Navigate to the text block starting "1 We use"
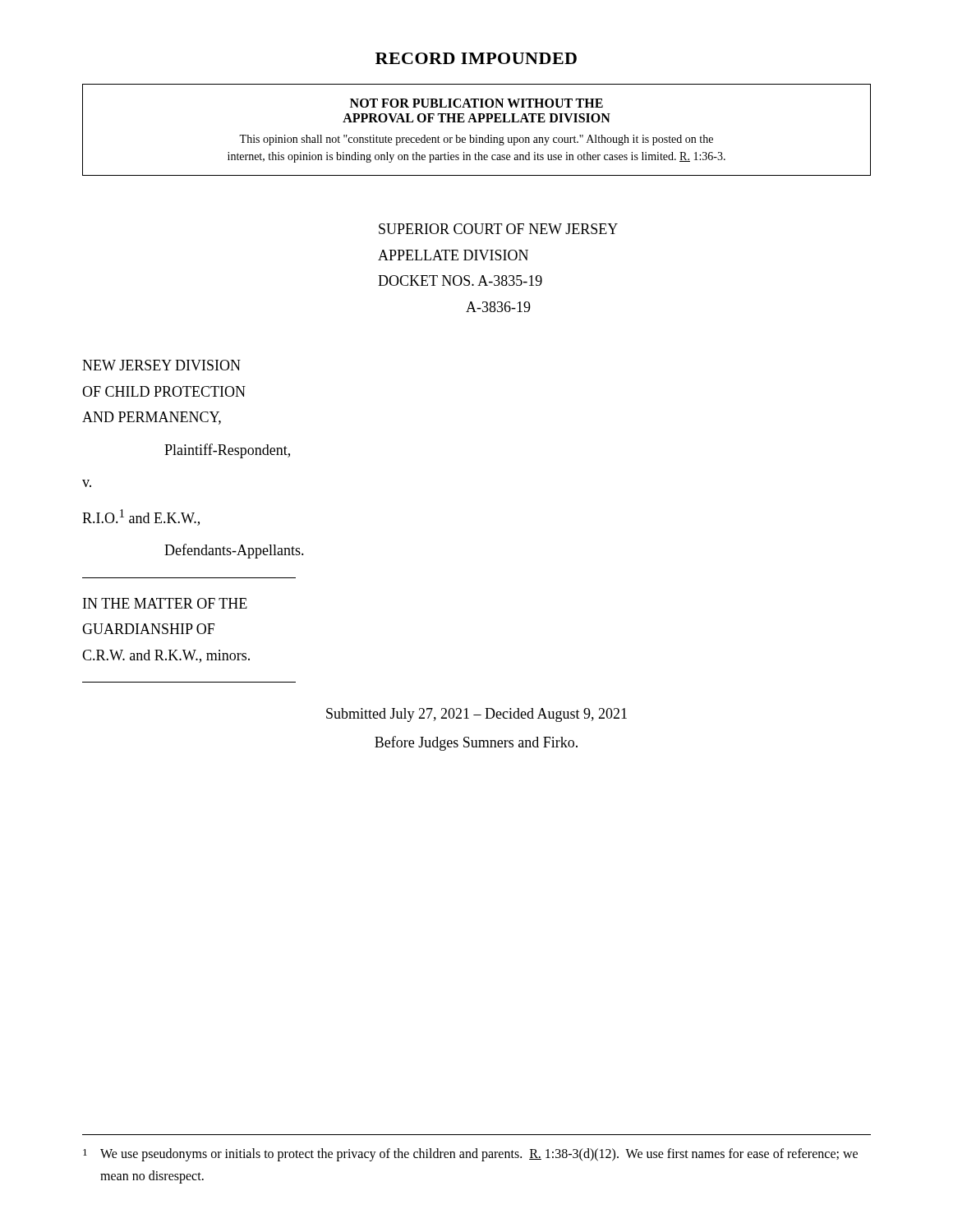Viewport: 953px width, 1232px height. pos(476,1165)
